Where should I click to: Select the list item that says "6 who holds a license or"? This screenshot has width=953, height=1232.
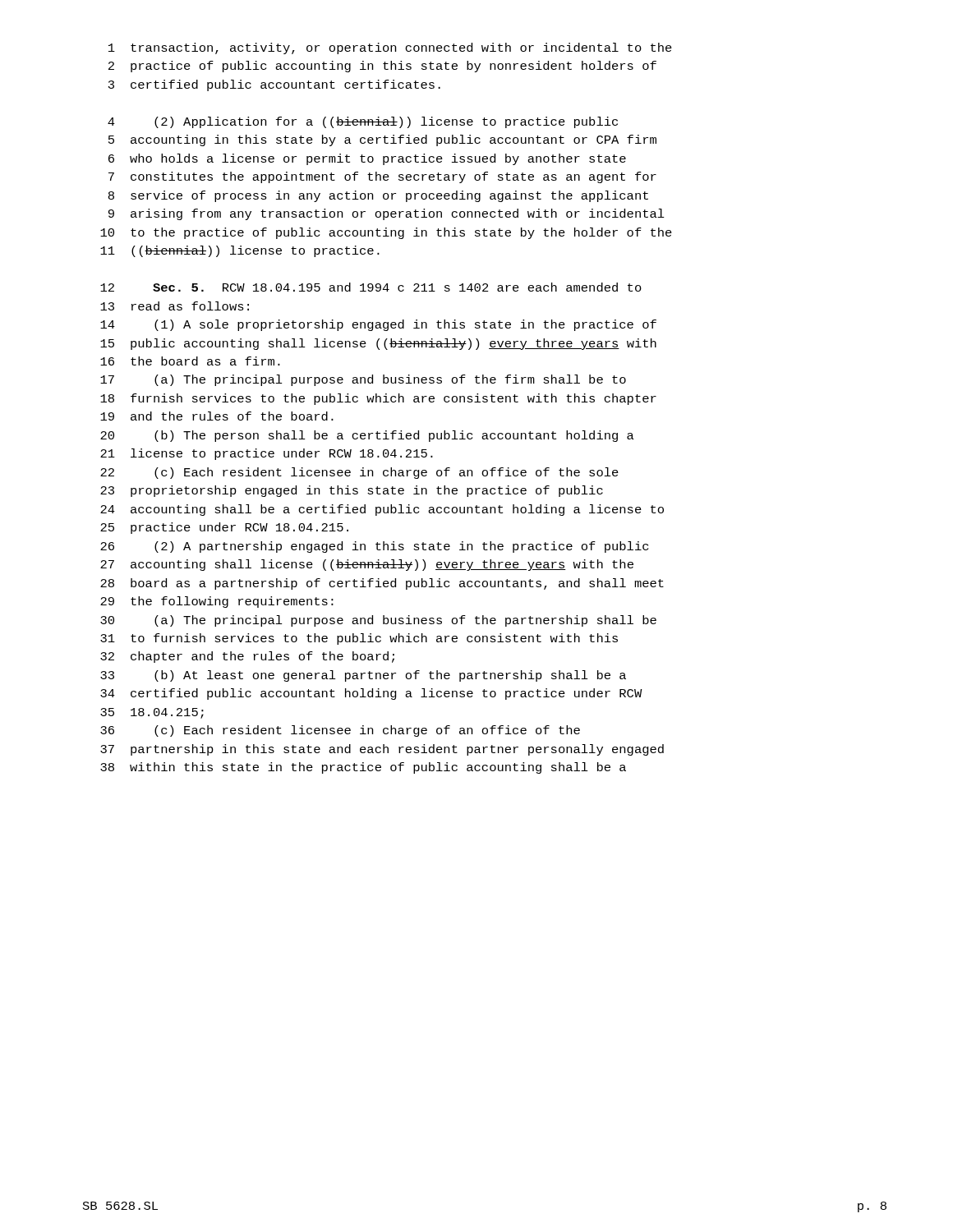click(x=485, y=159)
